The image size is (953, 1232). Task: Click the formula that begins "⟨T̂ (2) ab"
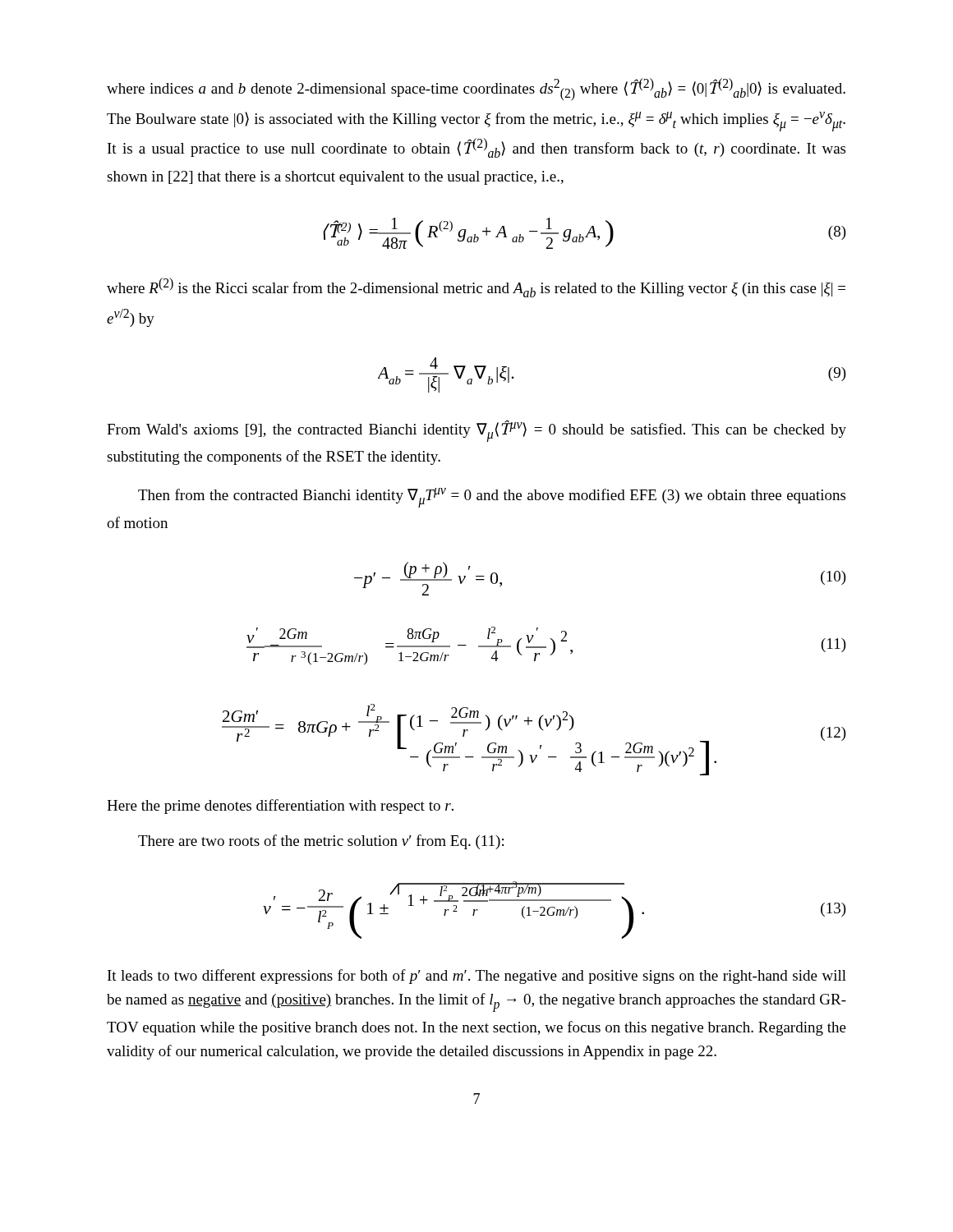coord(583,231)
